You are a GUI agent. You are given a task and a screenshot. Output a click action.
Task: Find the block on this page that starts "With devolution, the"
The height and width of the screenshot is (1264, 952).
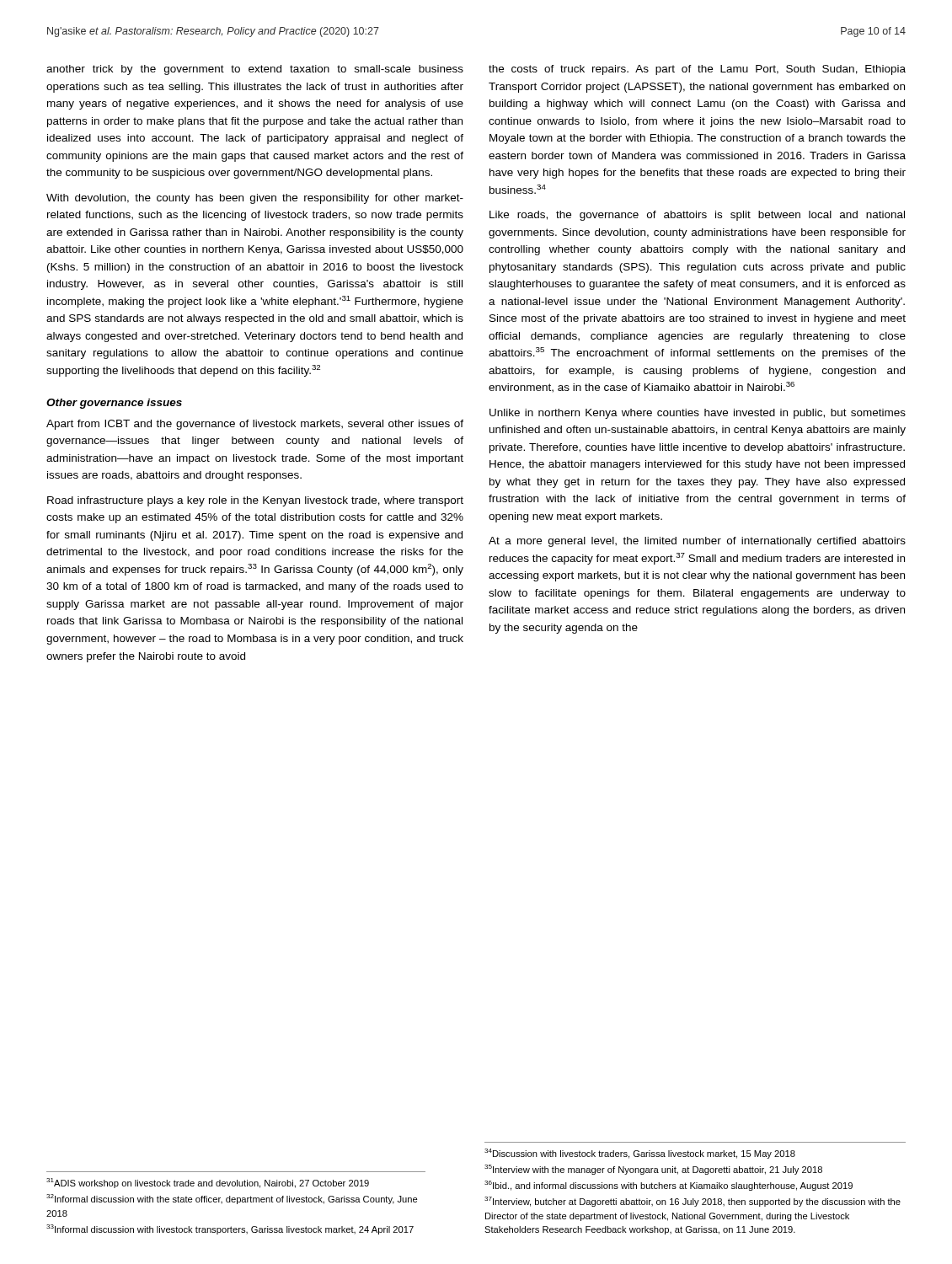click(255, 284)
